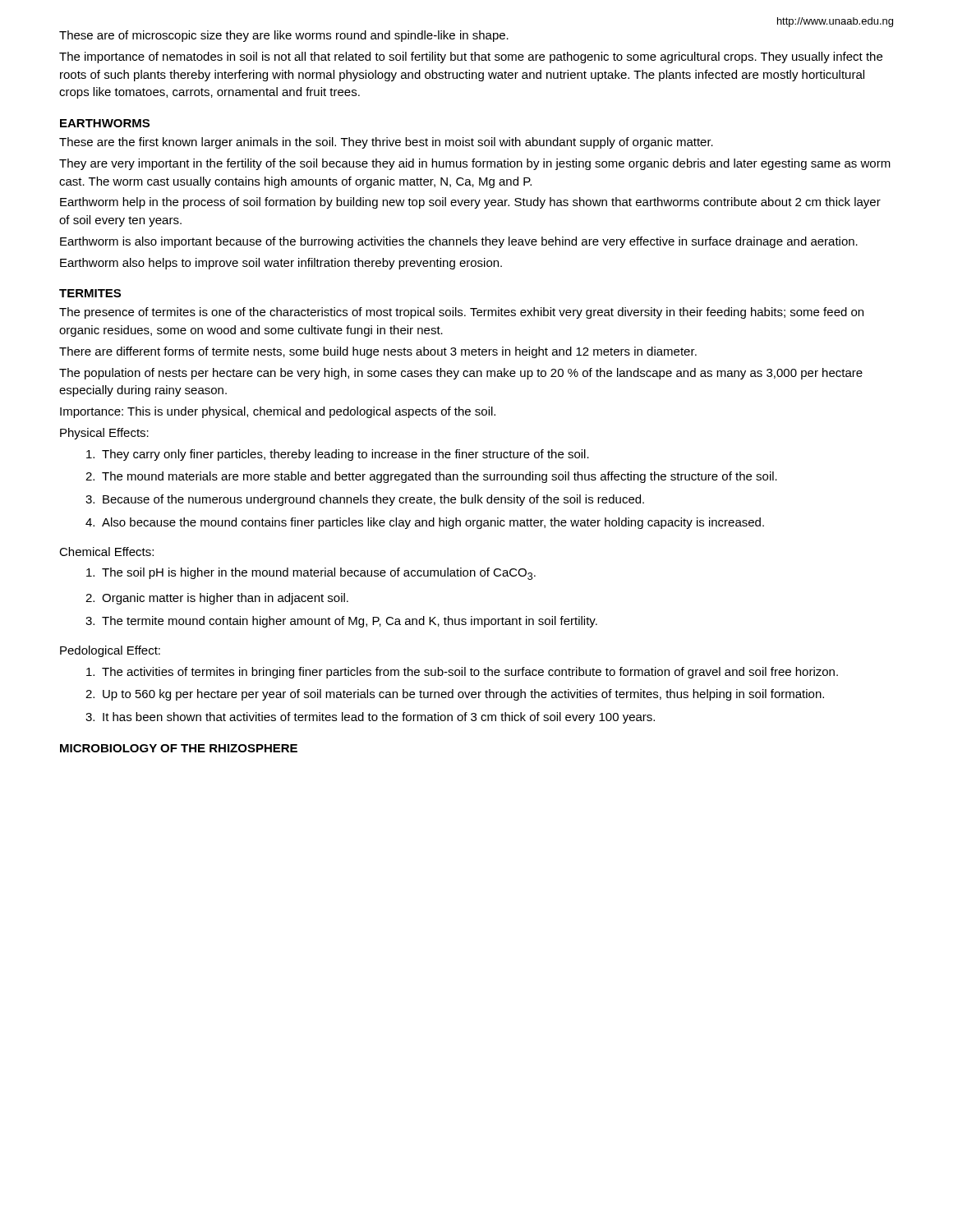Find the text block starting "Pedological Effect:"
The height and width of the screenshot is (1232, 953).
coord(110,650)
